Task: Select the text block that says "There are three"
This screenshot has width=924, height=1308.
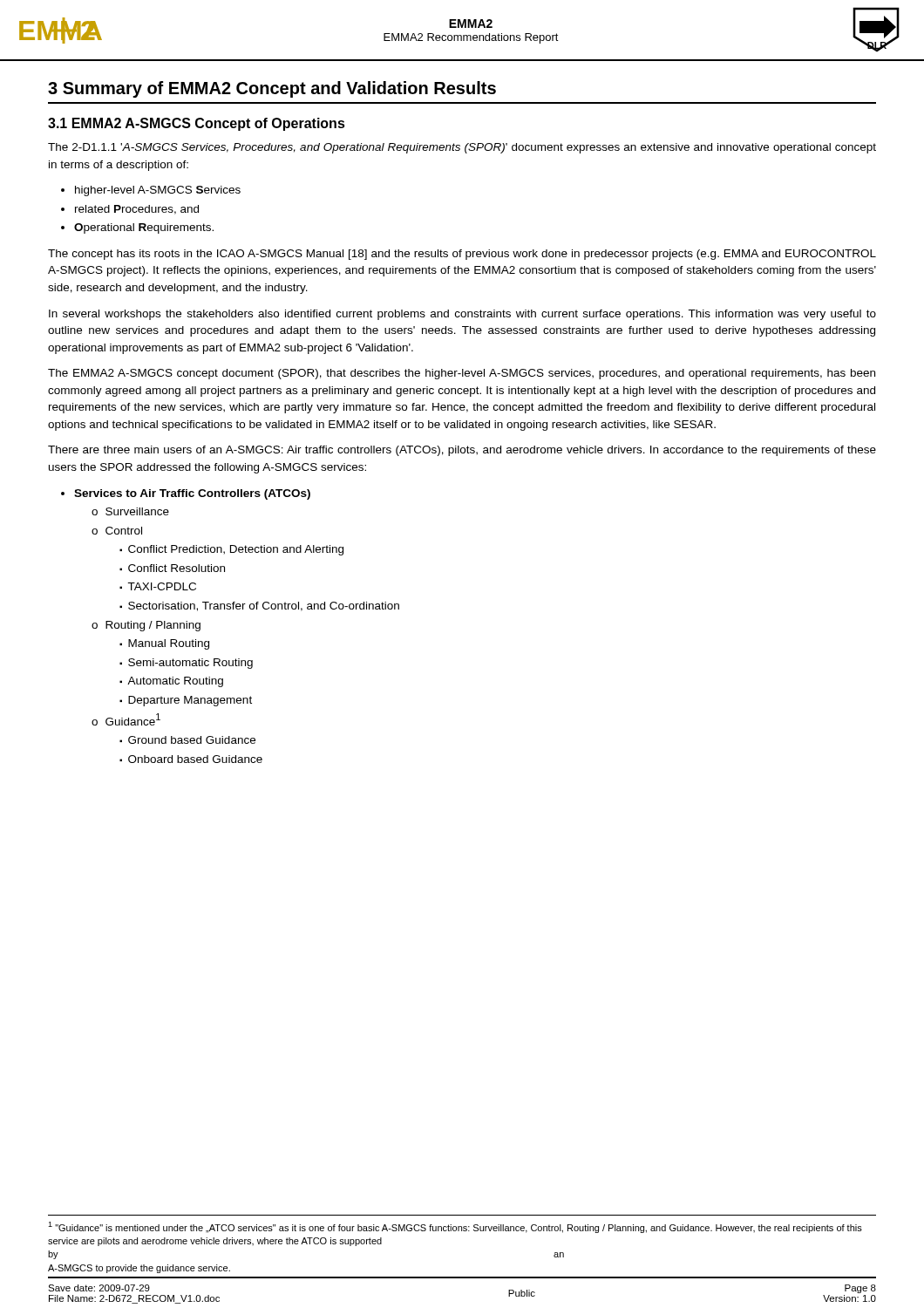Action: [x=462, y=459]
